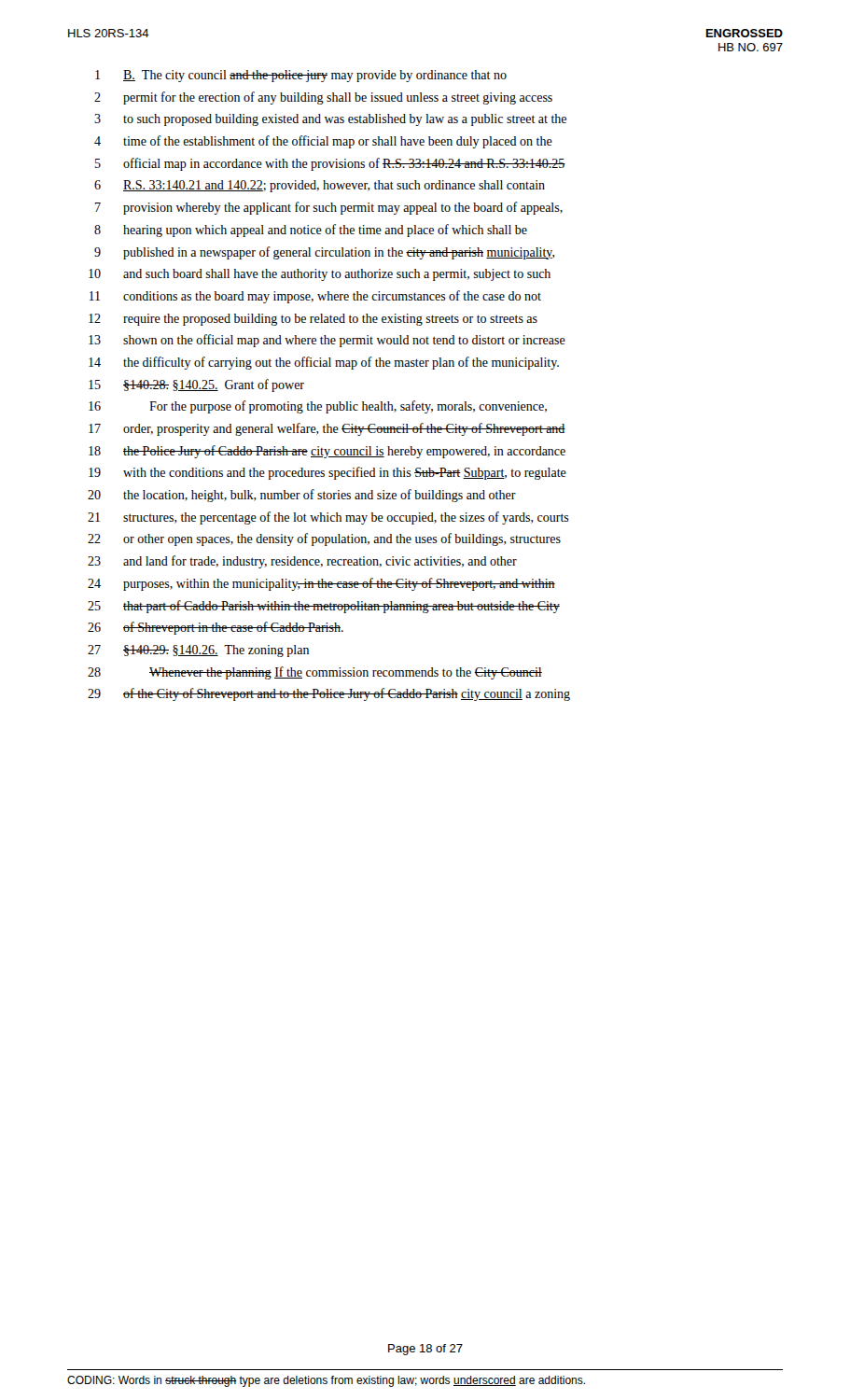Image resolution: width=850 pixels, height=1400 pixels.
Task: Navigate to the block starting "15 §140.28. §140.25. Grant of power"
Action: (196, 385)
